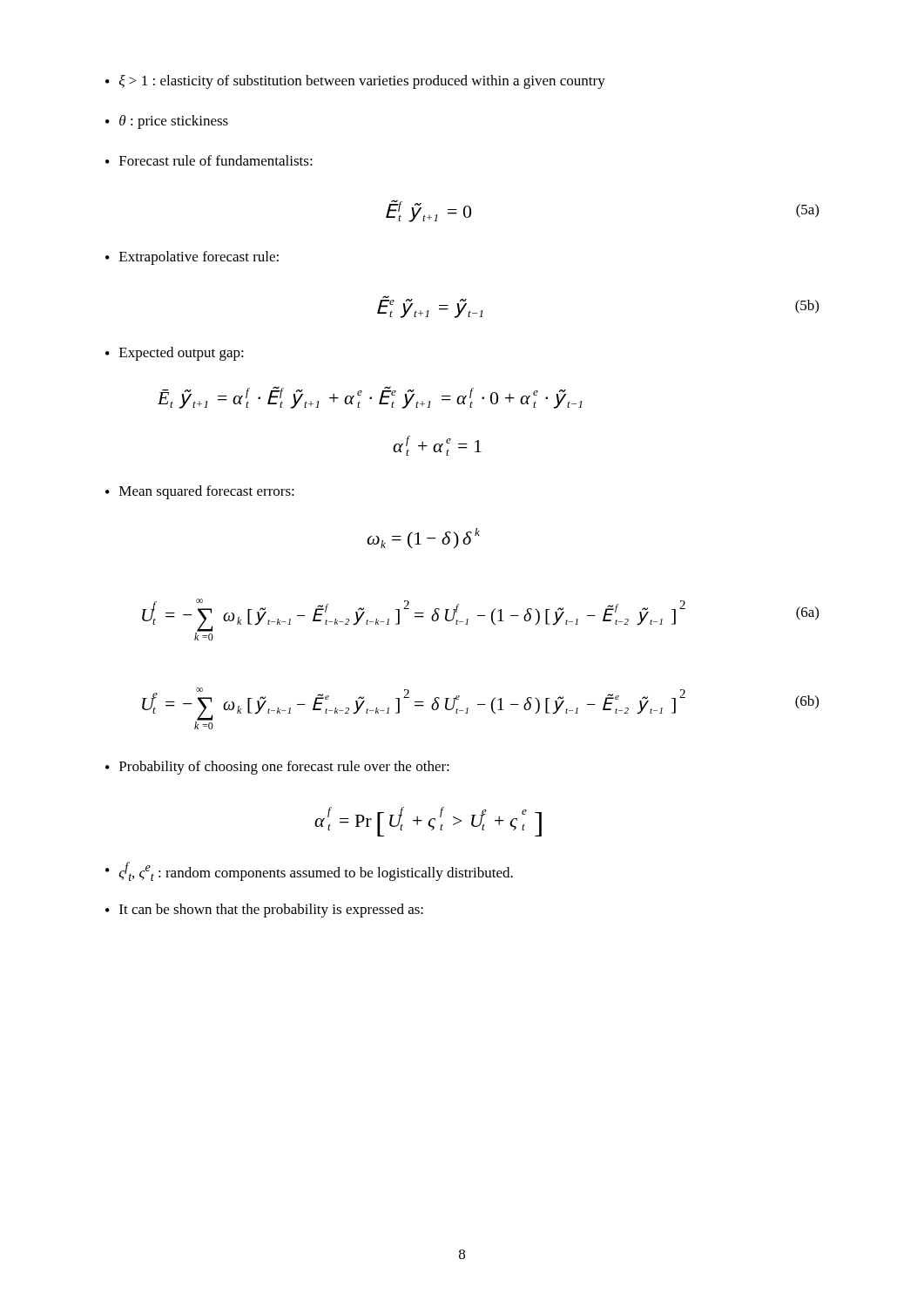924x1307 pixels.
Task: Point to the text starting "• Probability of choosing one"
Action: click(277, 768)
